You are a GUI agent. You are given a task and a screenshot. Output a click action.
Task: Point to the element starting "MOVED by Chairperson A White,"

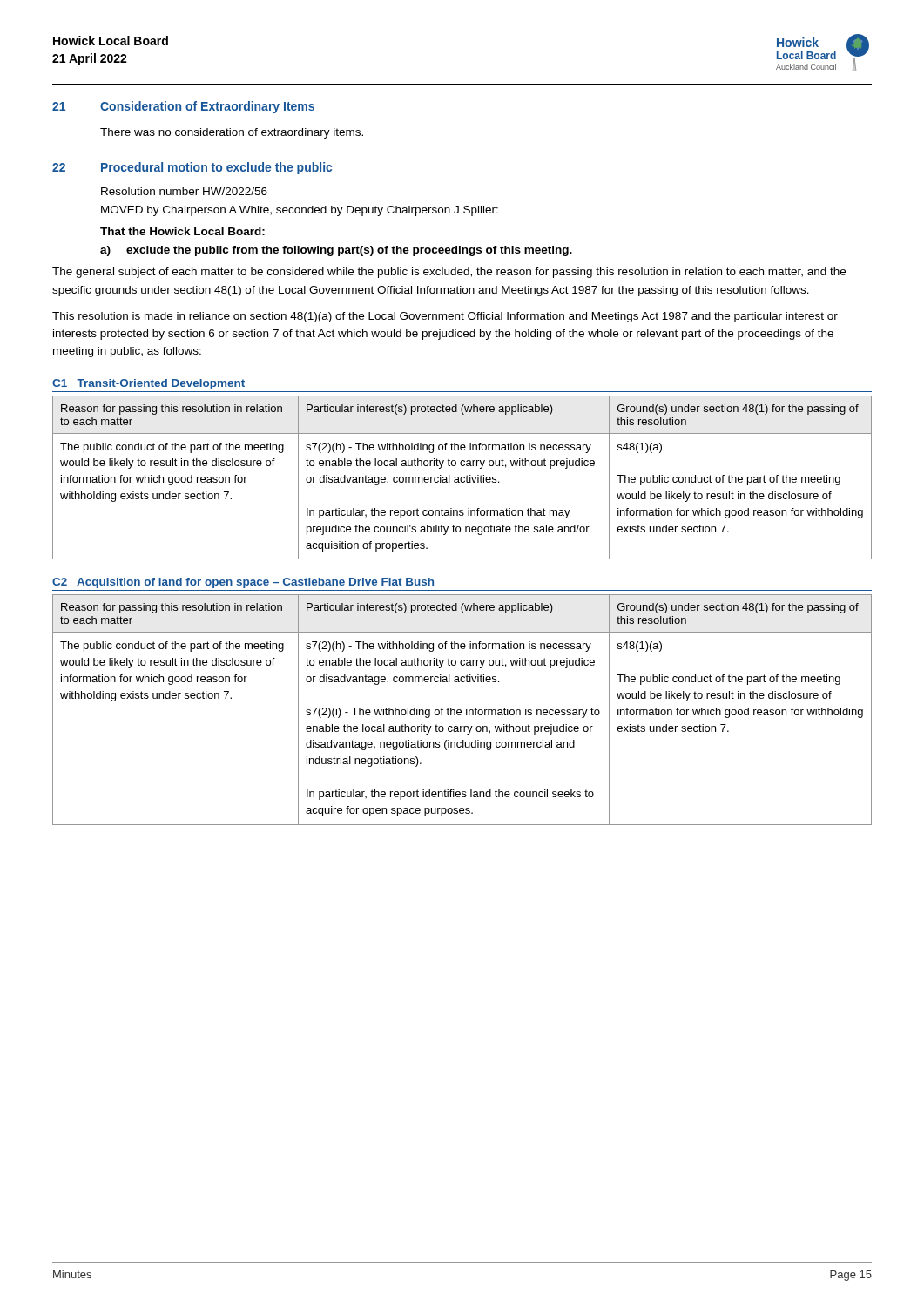(299, 210)
